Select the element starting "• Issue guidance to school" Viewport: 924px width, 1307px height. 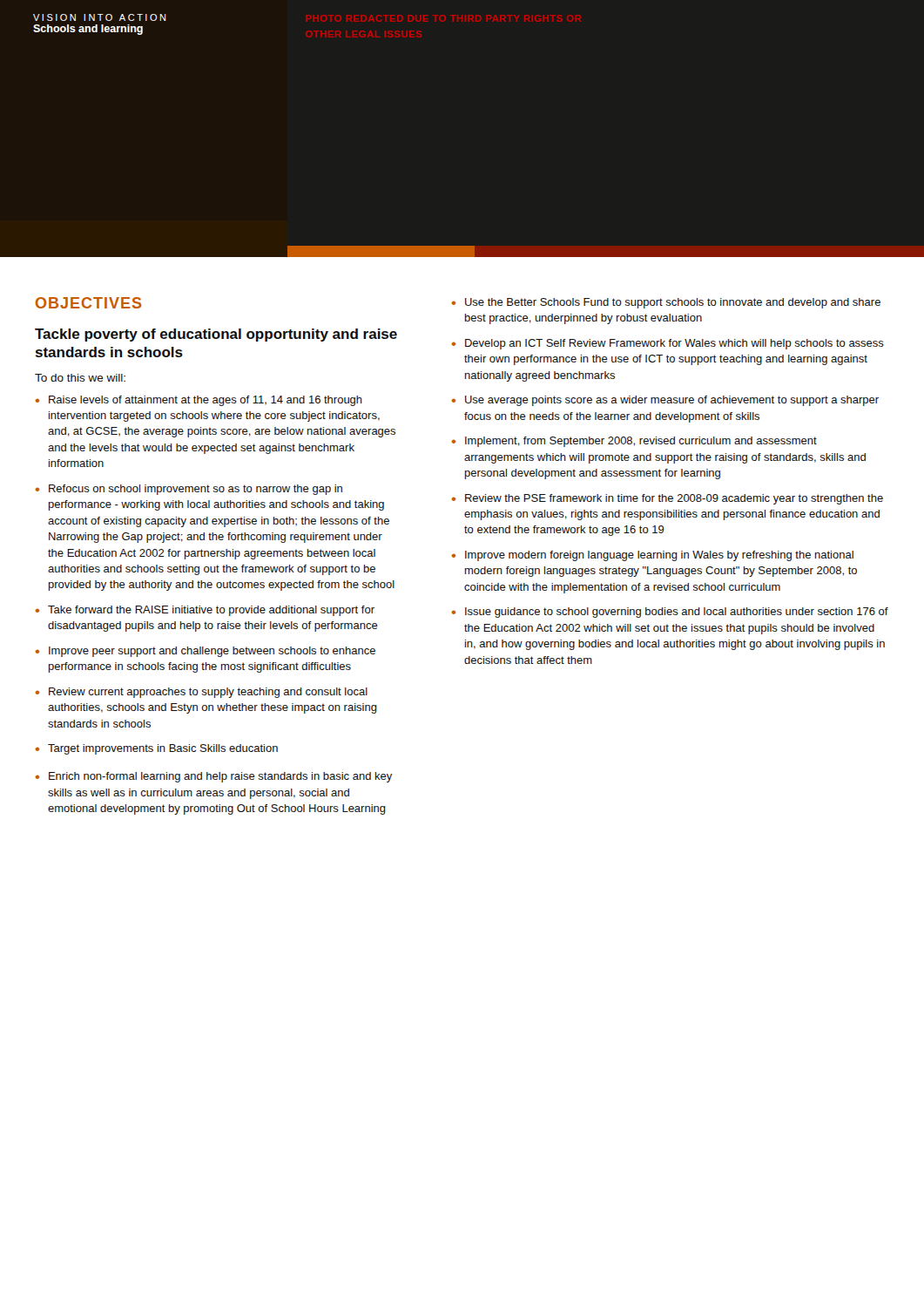coord(670,636)
